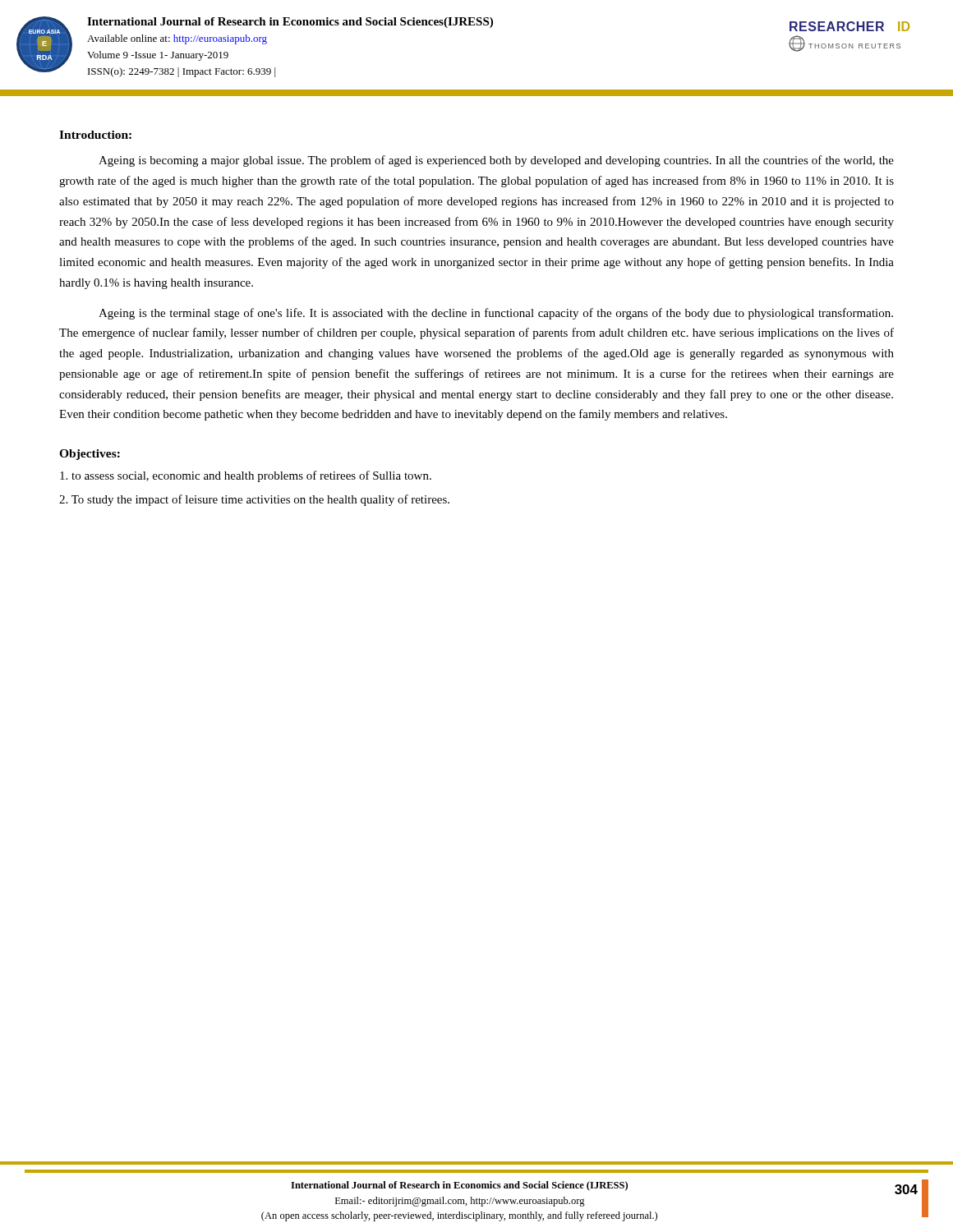
Task: Find the text block that reads "Ageing is the terminal stage"
Action: coord(476,364)
